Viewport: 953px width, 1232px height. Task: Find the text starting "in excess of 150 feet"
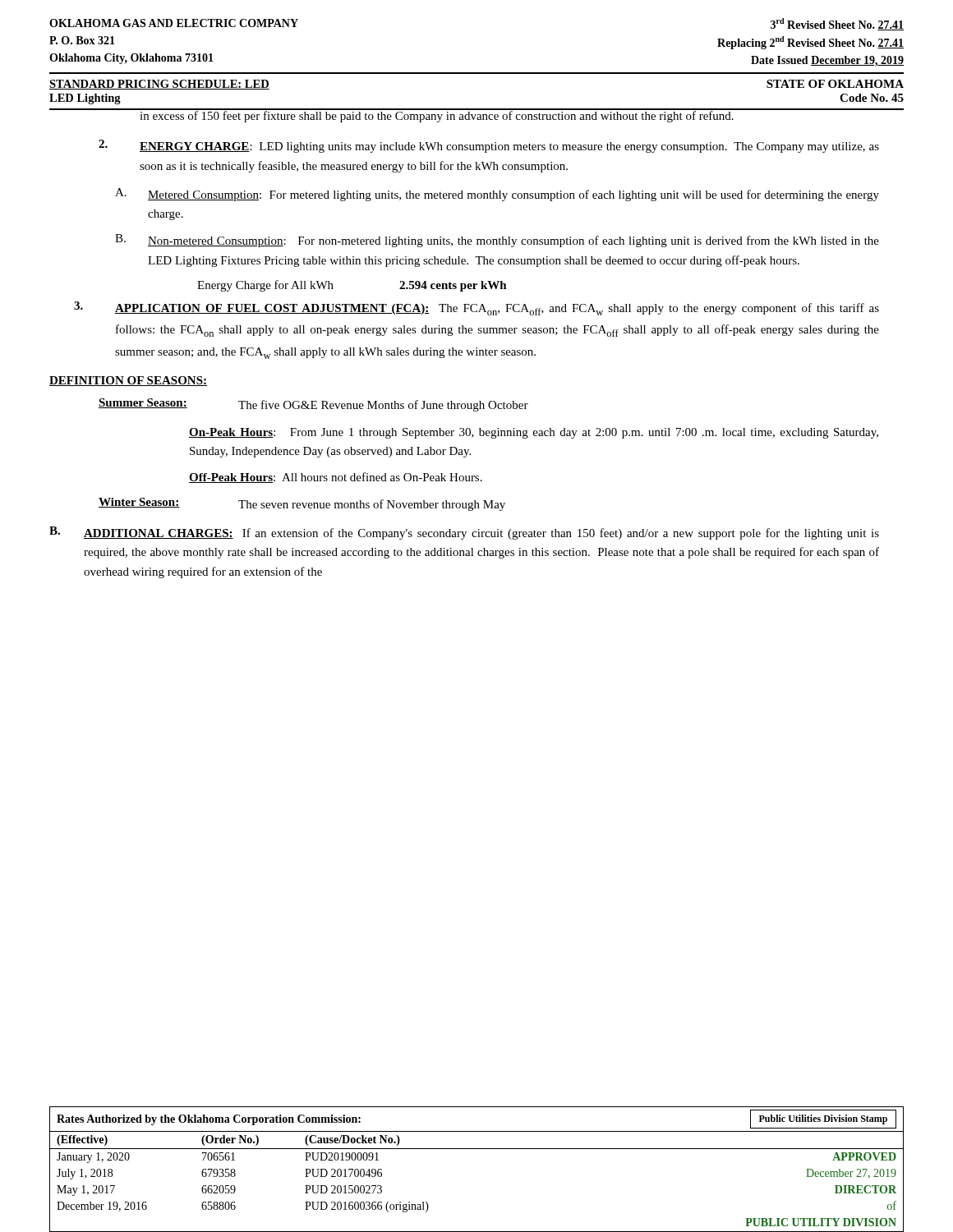(x=437, y=116)
